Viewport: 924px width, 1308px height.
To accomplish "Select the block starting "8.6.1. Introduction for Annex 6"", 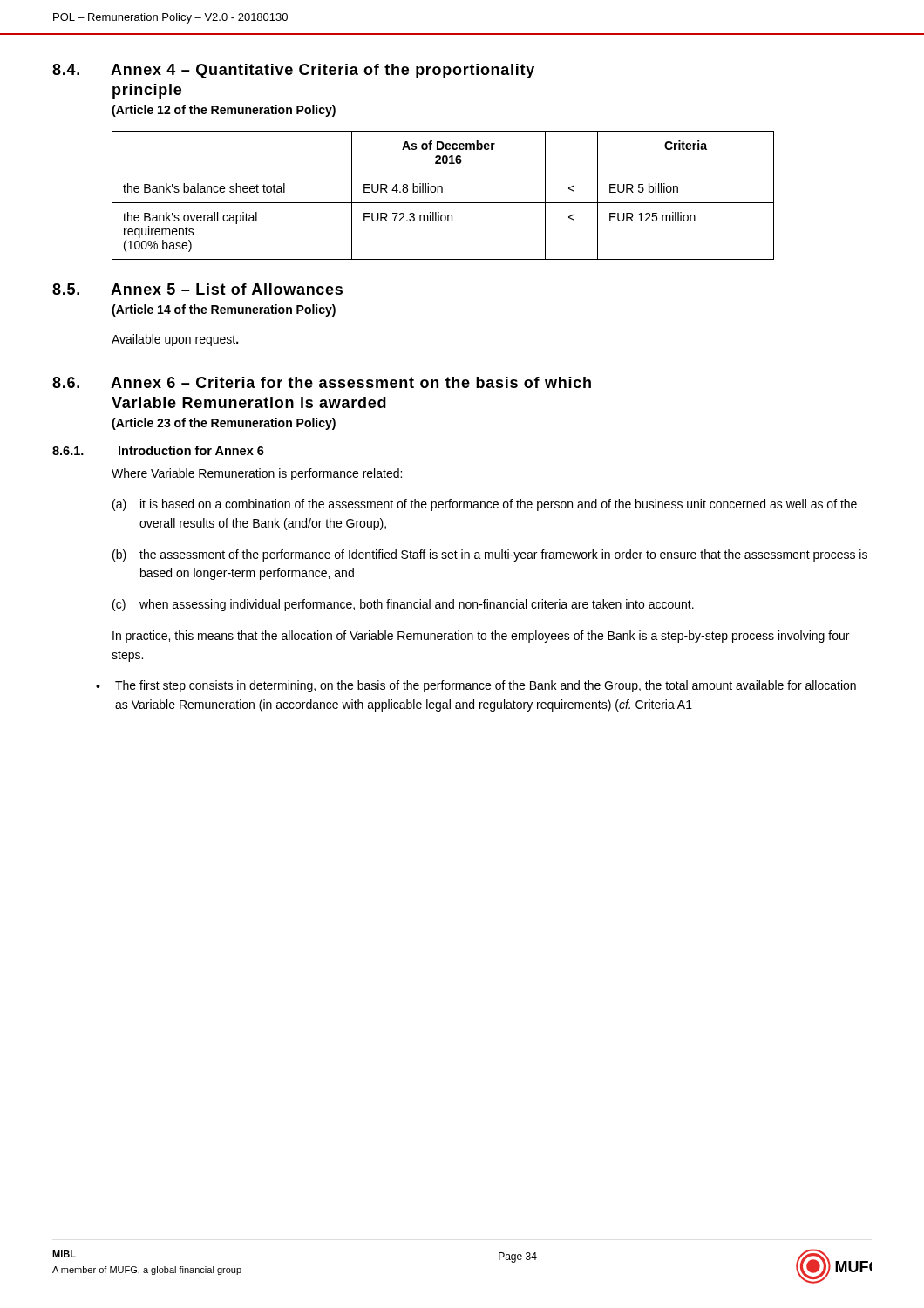I will [158, 451].
